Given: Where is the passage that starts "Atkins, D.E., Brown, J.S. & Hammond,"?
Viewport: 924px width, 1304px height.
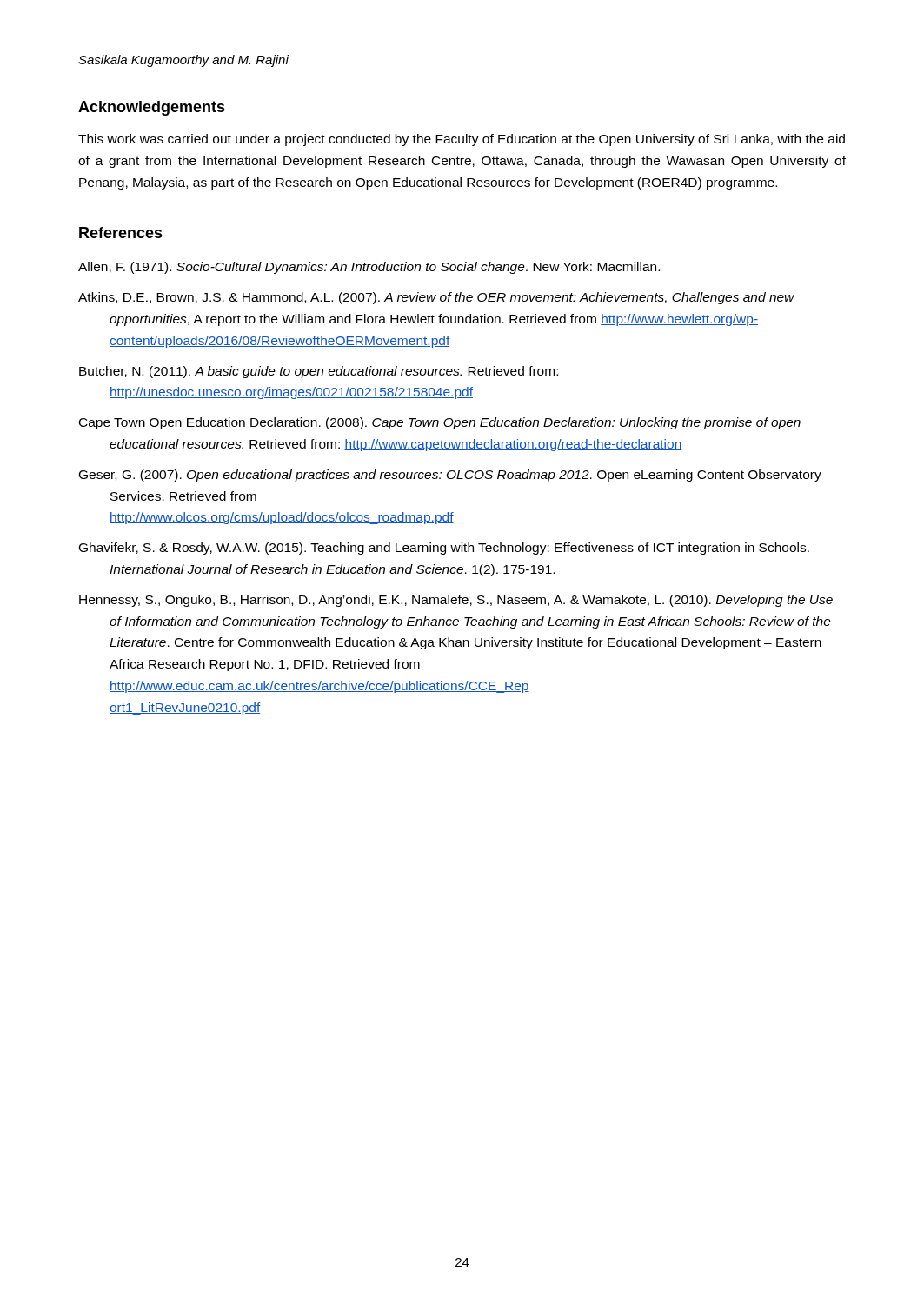Looking at the screenshot, I should point(436,319).
